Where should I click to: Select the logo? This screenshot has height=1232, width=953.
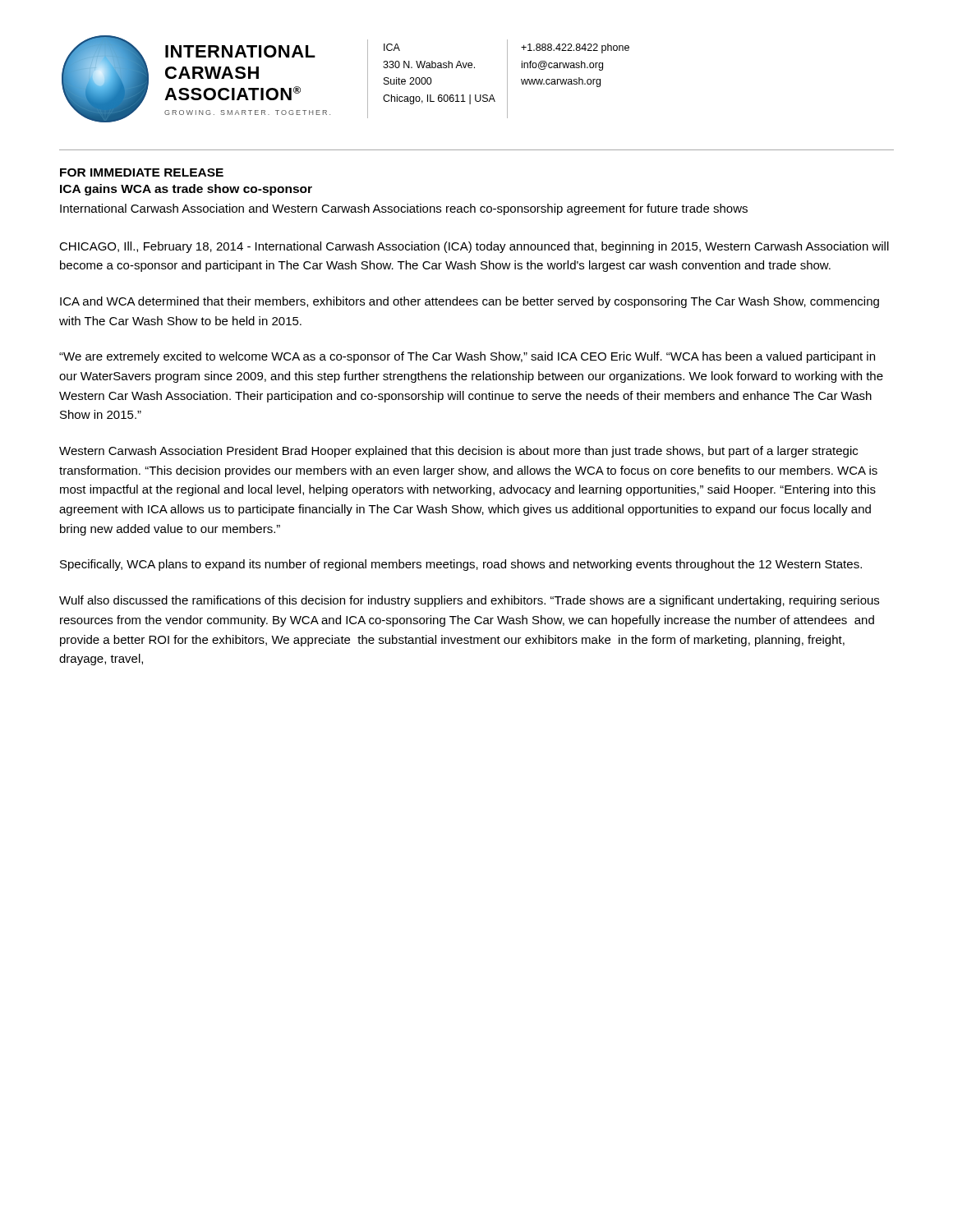coord(105,79)
